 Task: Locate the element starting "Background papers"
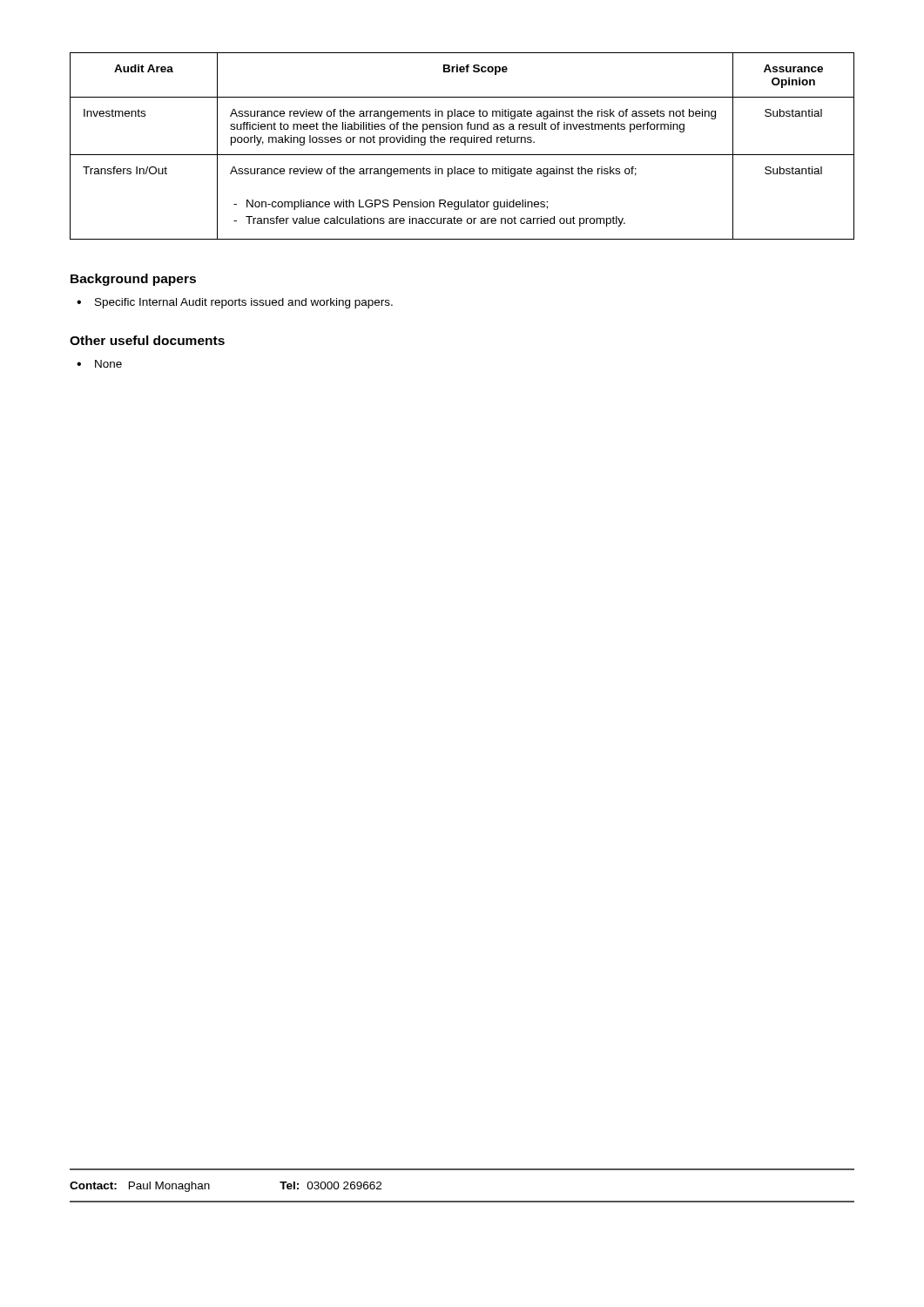click(133, 278)
